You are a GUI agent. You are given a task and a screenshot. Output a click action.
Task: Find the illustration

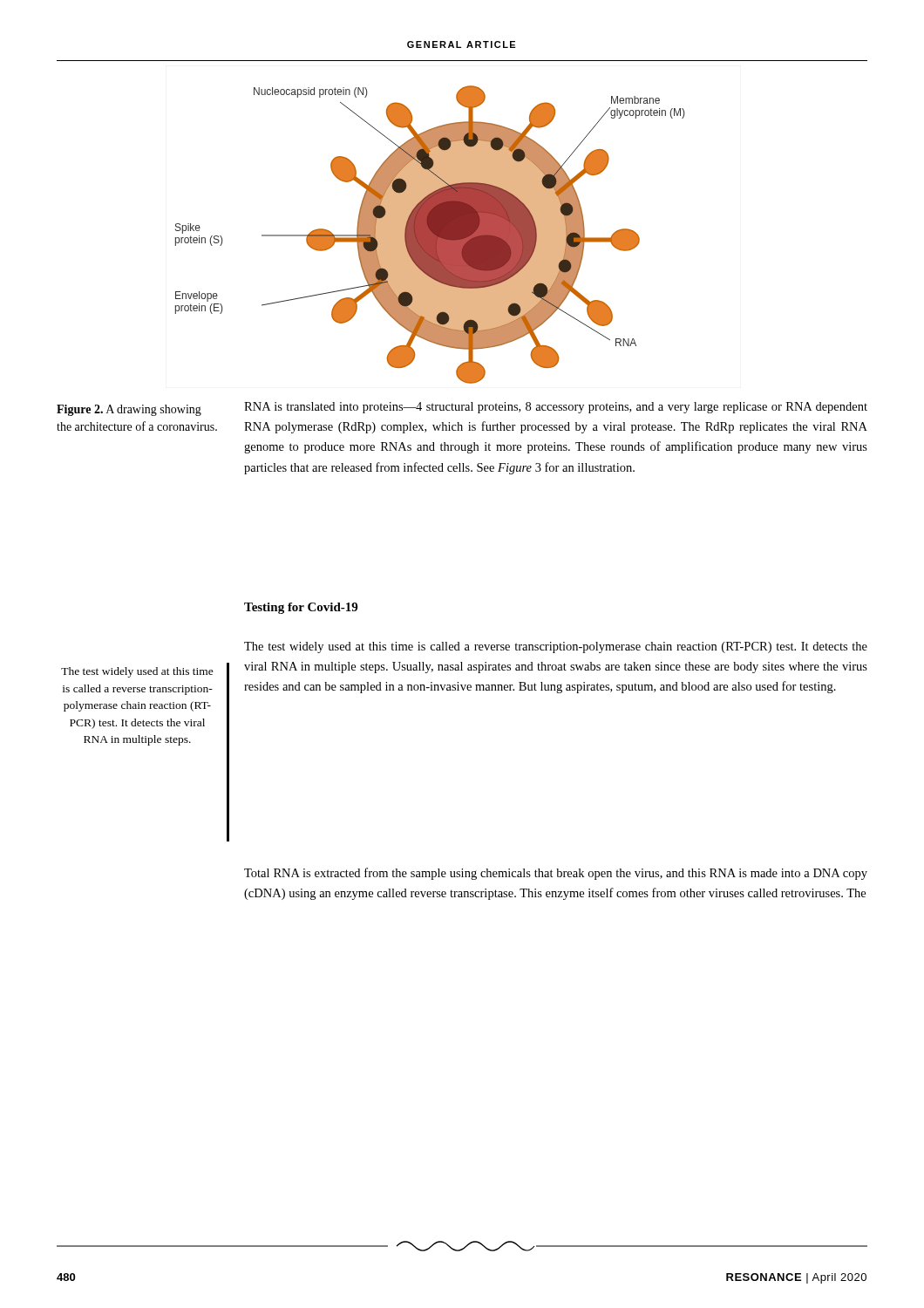pyautogui.click(x=453, y=227)
